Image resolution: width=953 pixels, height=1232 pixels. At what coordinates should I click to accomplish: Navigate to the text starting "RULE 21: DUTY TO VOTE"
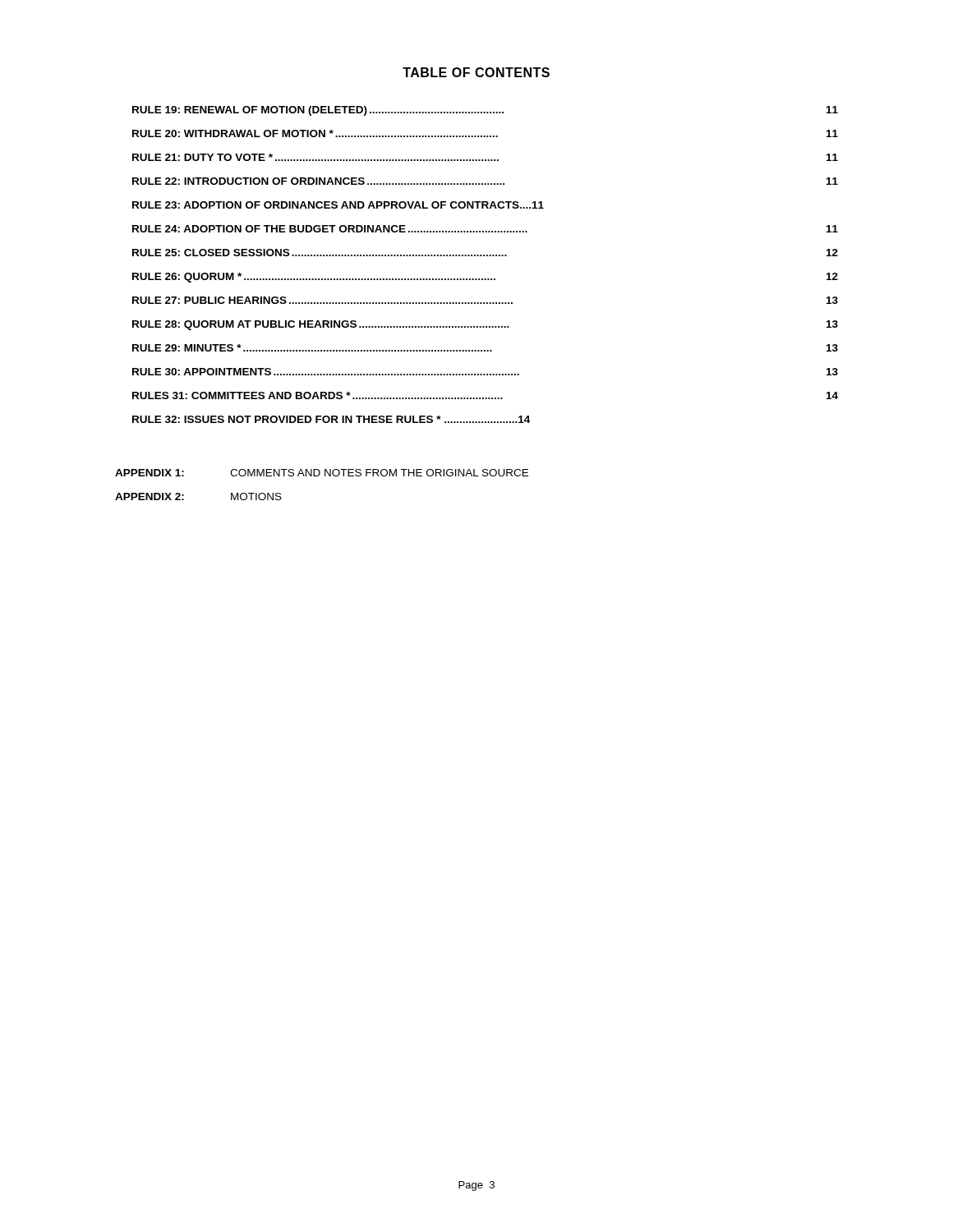pos(485,157)
